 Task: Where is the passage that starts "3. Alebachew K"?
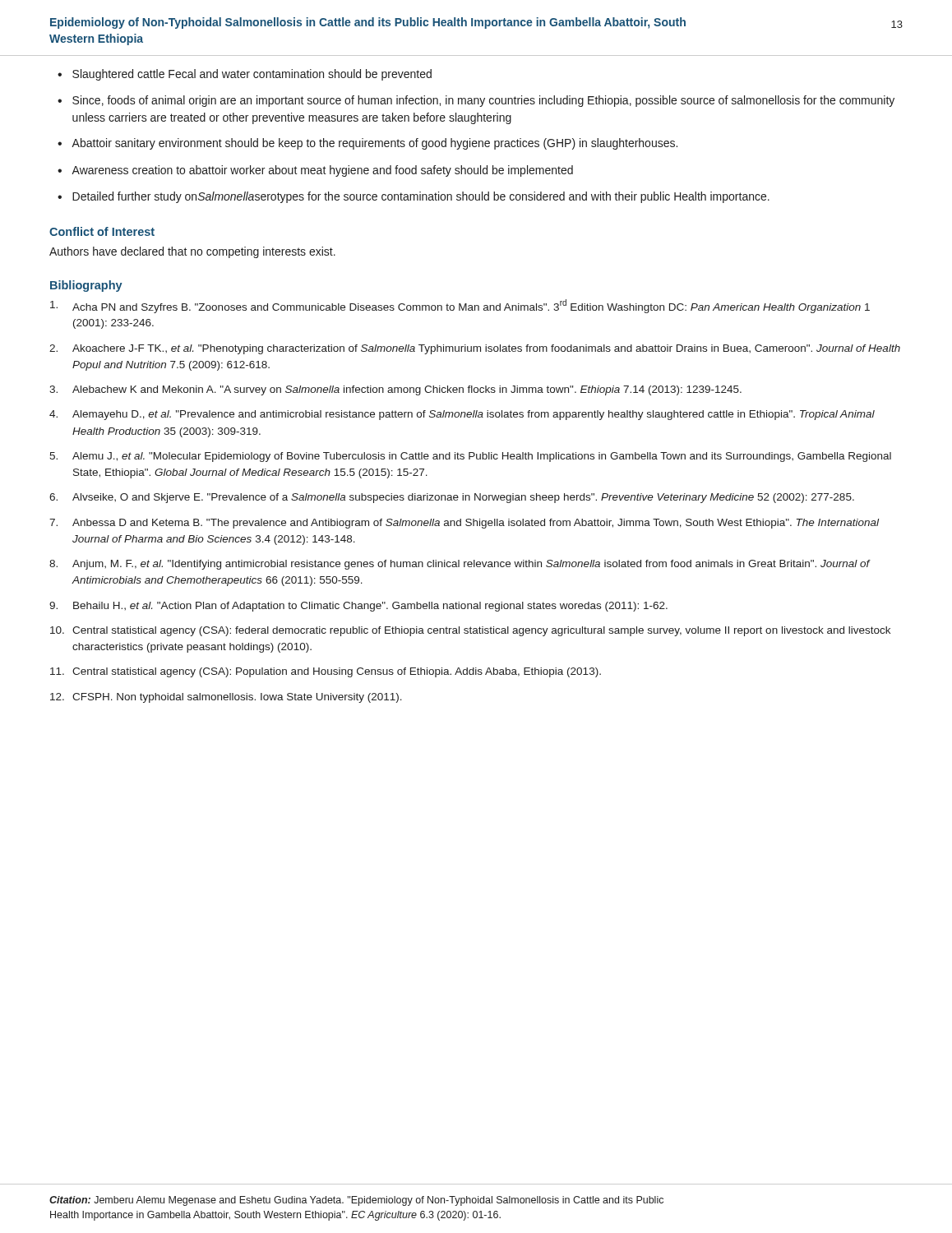(x=476, y=390)
